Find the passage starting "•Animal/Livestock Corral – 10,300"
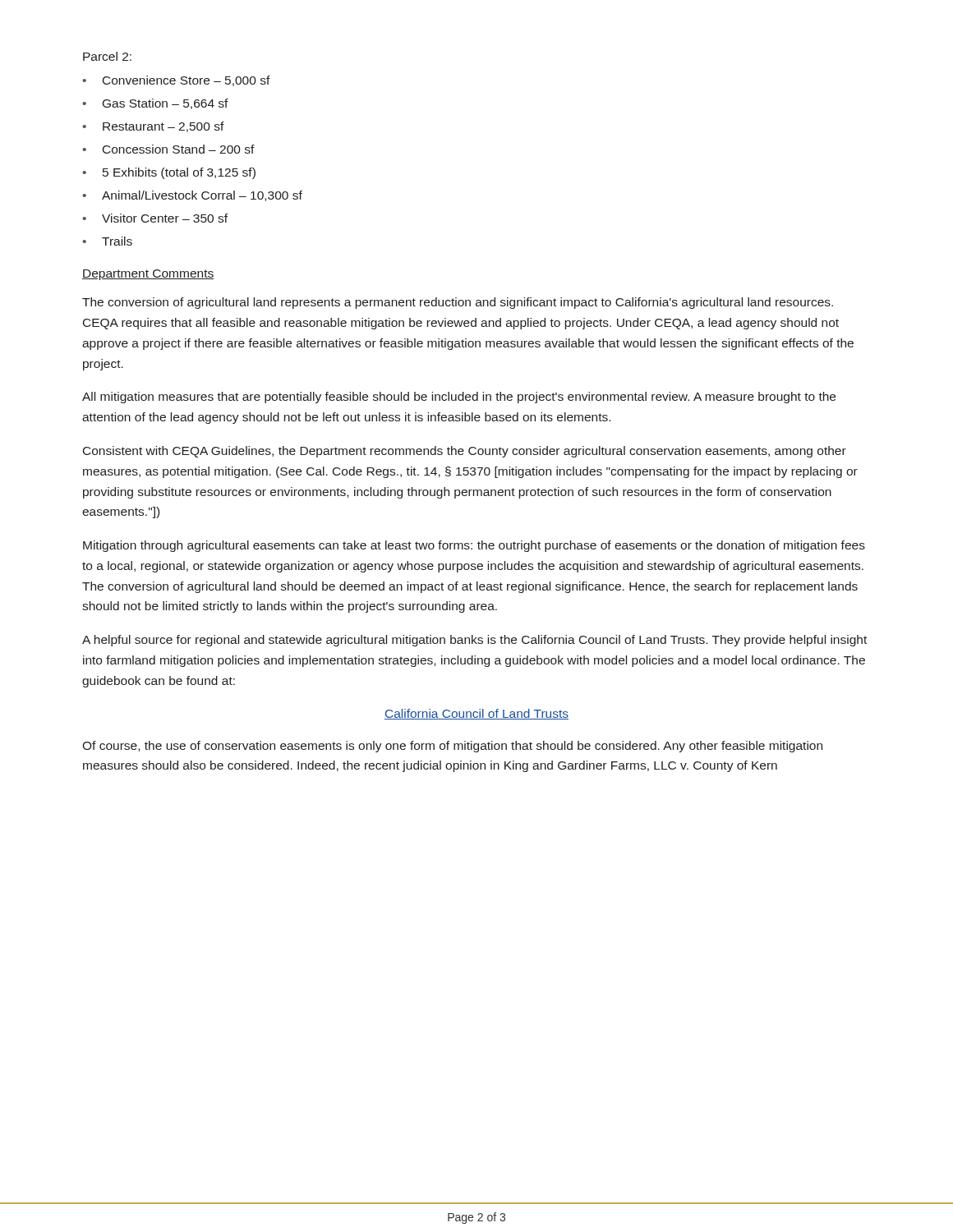Image resolution: width=953 pixels, height=1232 pixels. [x=192, y=196]
